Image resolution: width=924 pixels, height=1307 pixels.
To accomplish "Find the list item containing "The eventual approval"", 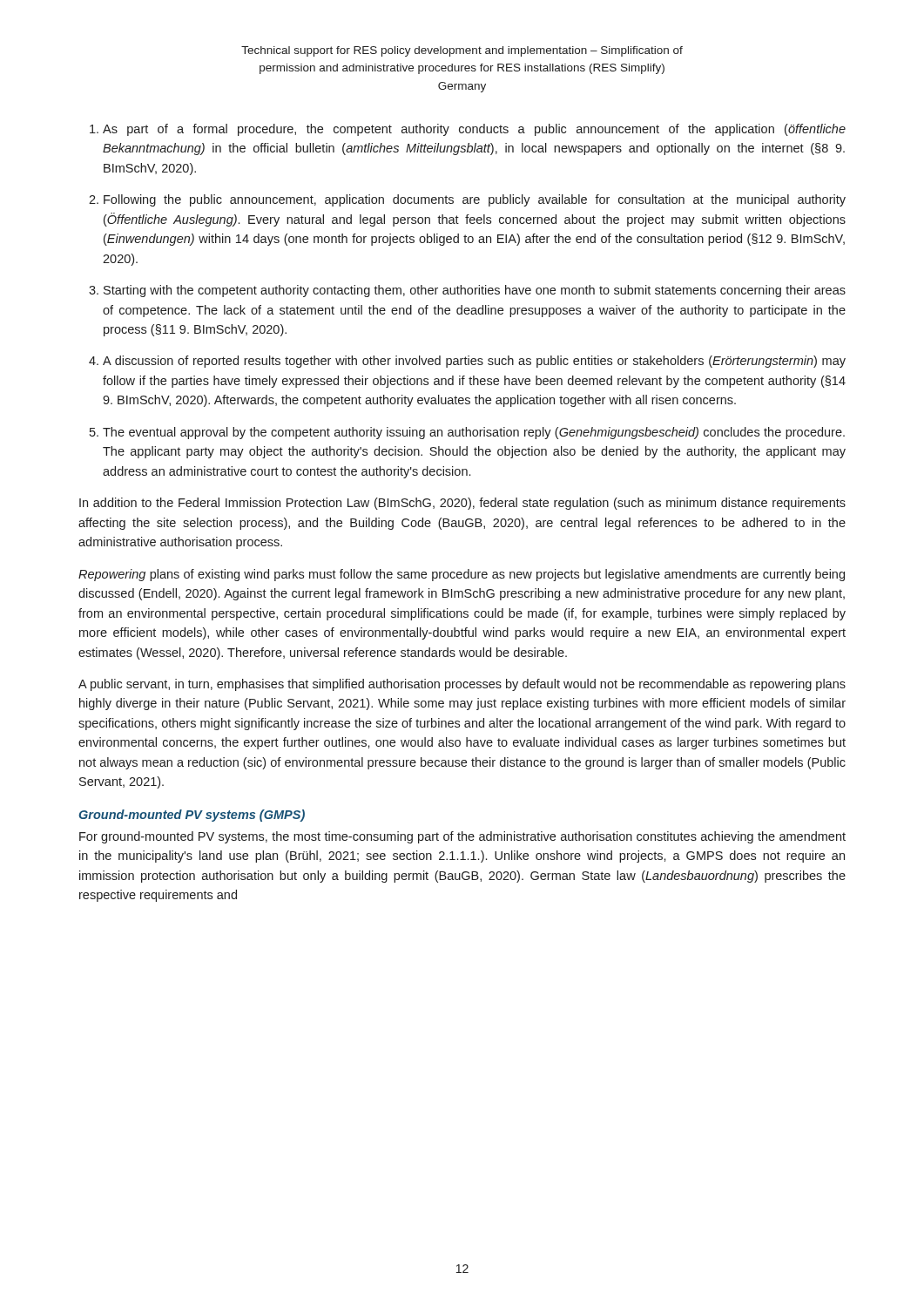I will coord(474,452).
